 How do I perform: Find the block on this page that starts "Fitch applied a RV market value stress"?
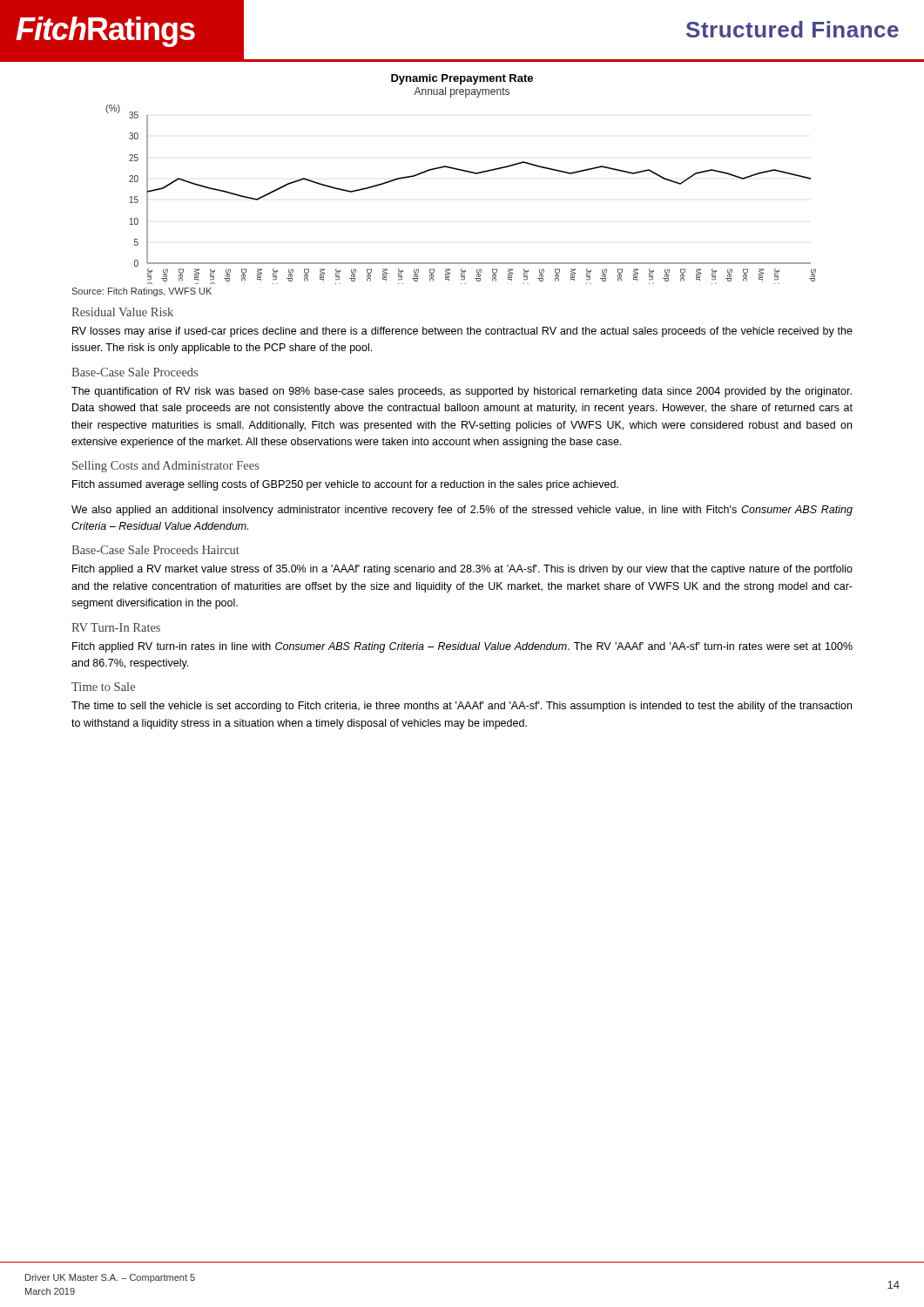462,586
